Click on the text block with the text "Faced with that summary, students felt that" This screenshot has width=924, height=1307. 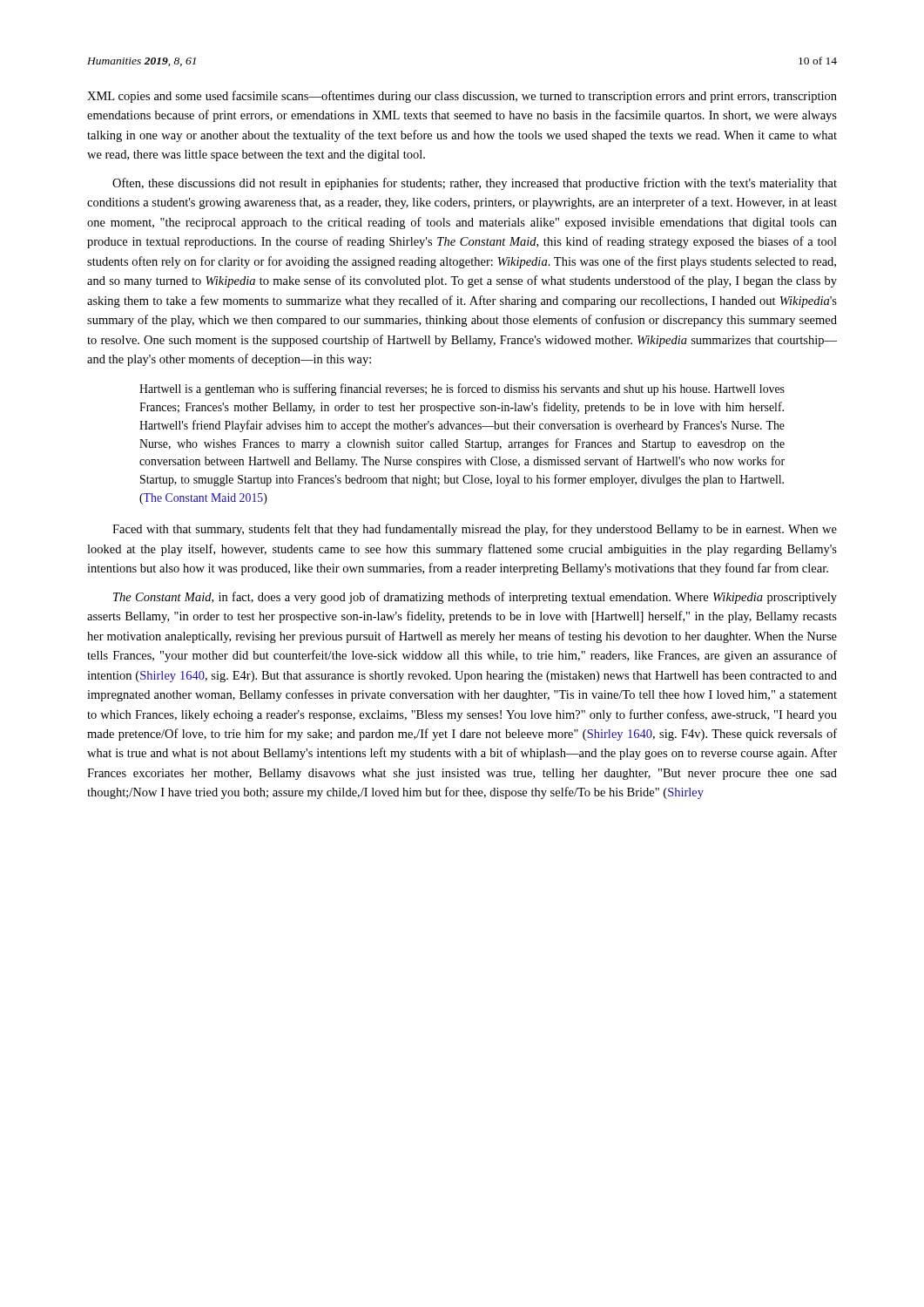pos(462,549)
